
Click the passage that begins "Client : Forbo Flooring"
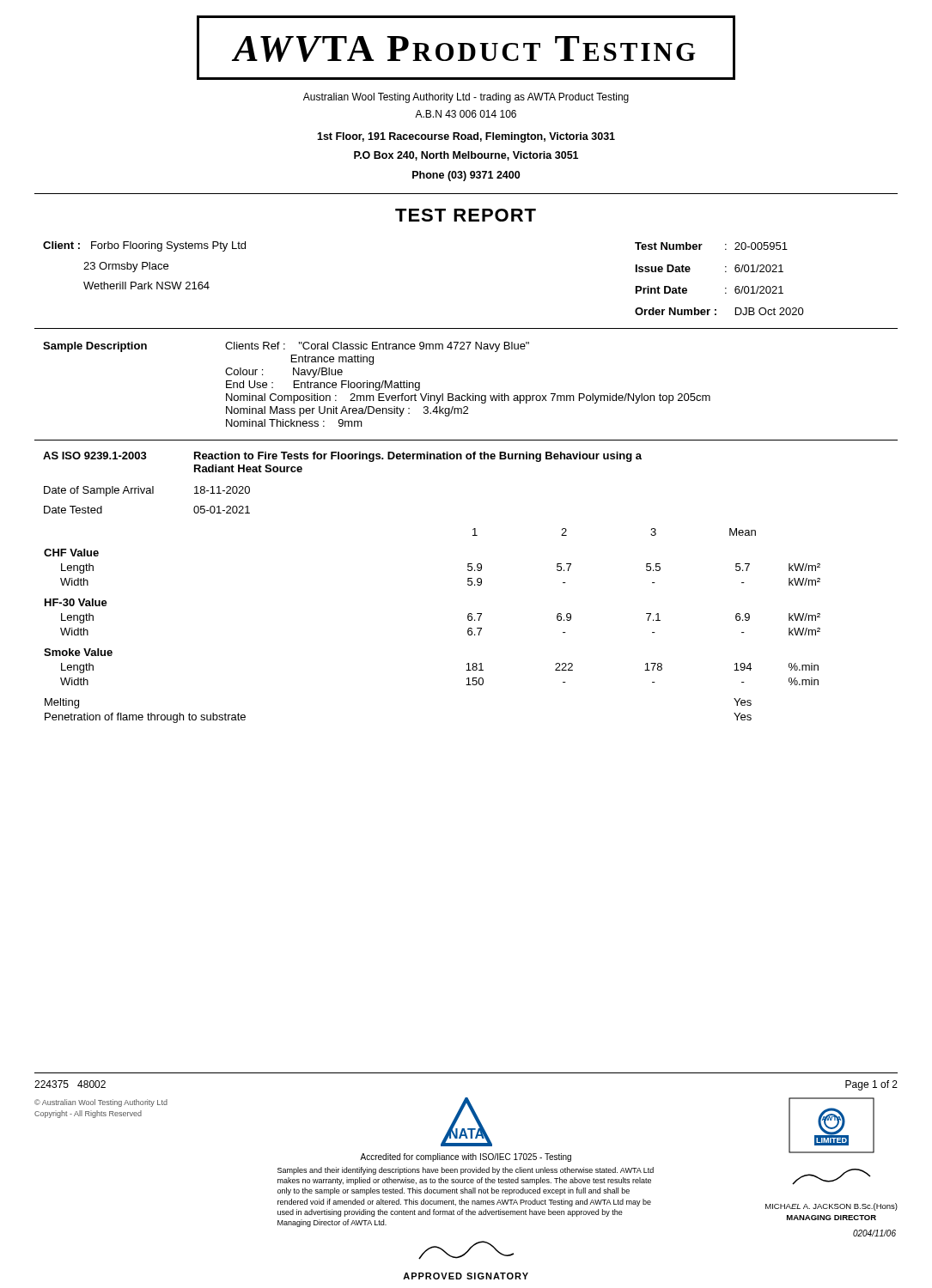(x=63, y=246)
